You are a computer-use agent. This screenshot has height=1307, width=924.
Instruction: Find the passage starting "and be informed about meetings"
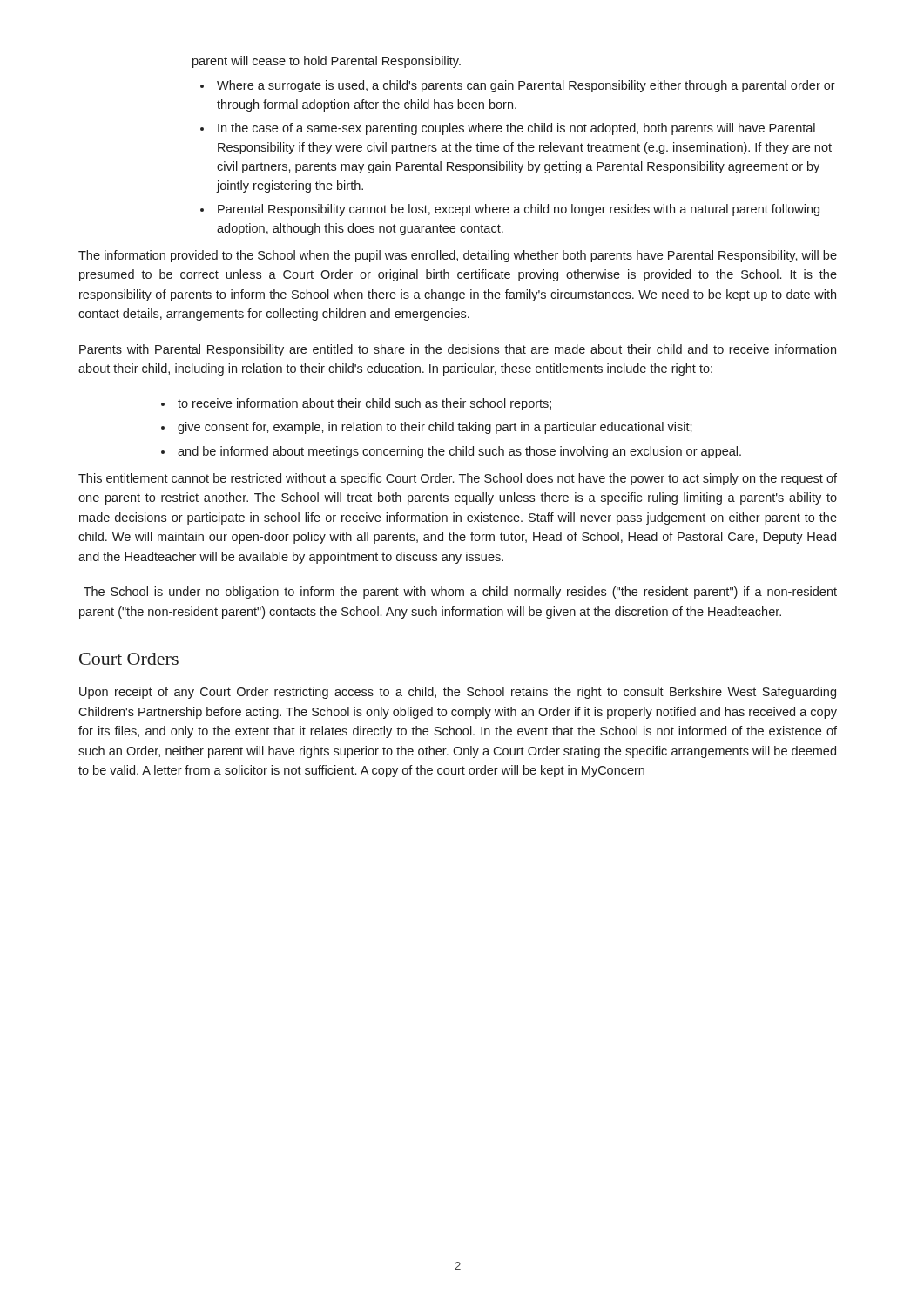(x=460, y=451)
